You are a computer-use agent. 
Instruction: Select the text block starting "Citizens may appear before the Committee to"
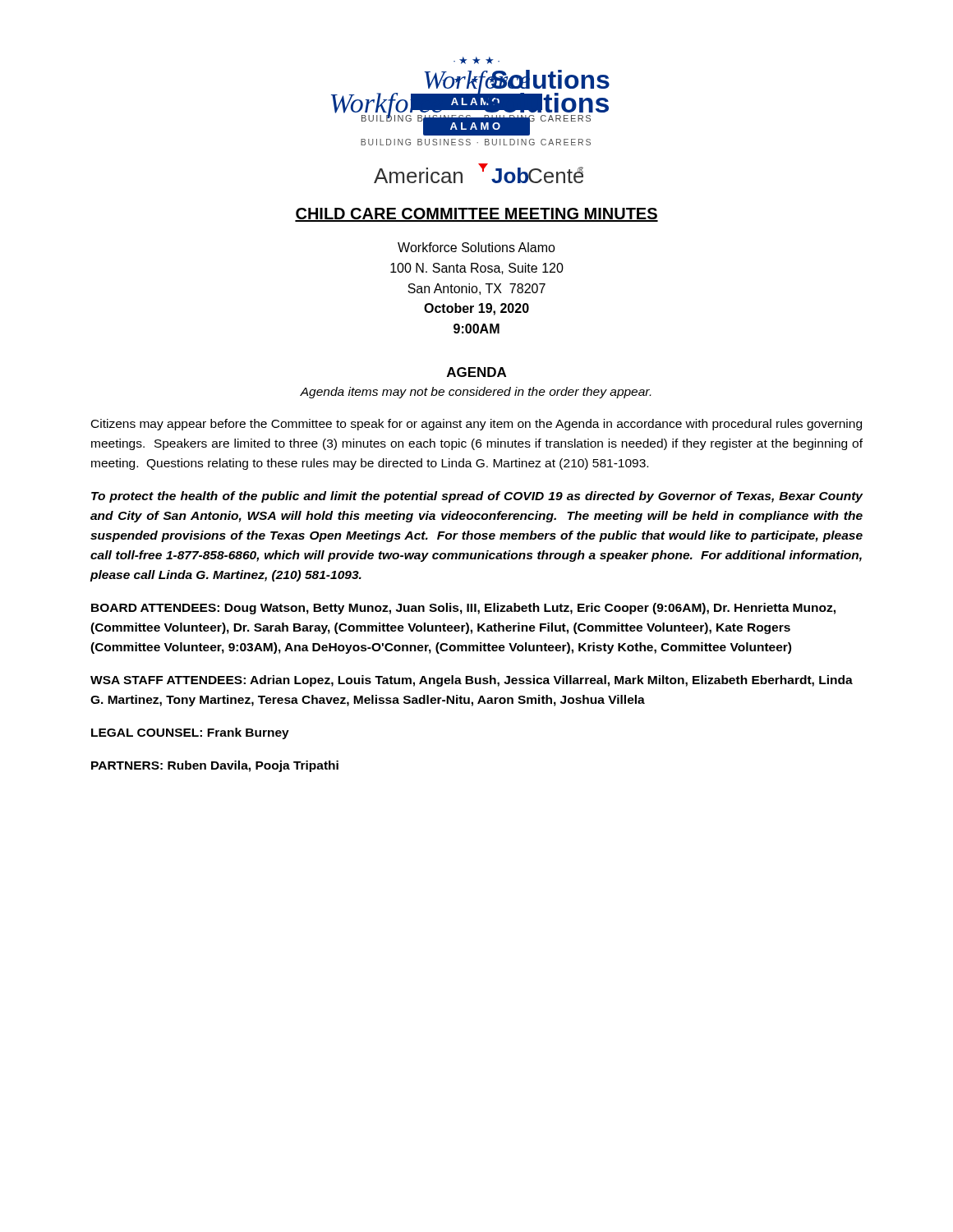476,443
